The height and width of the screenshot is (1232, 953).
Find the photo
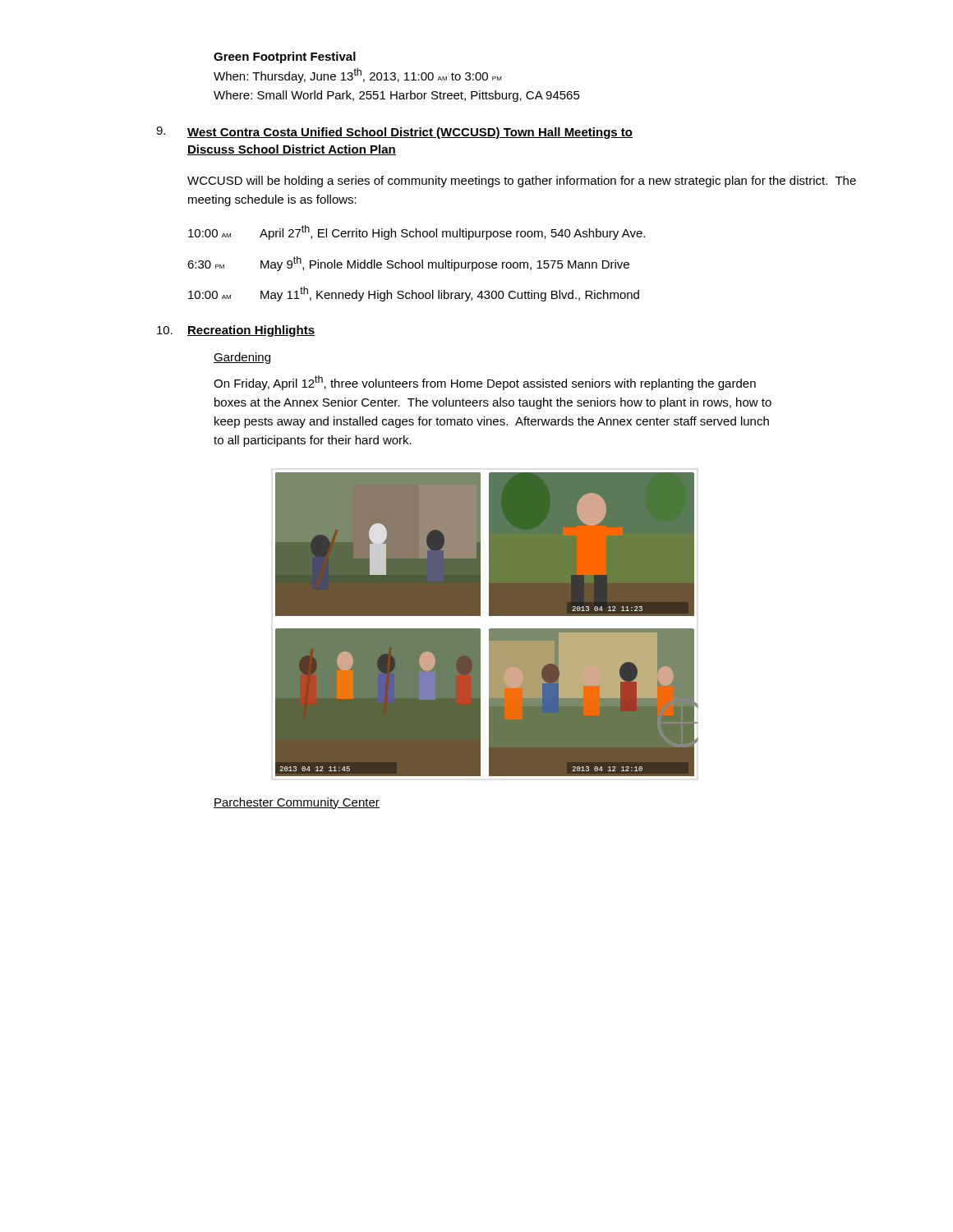pos(485,624)
